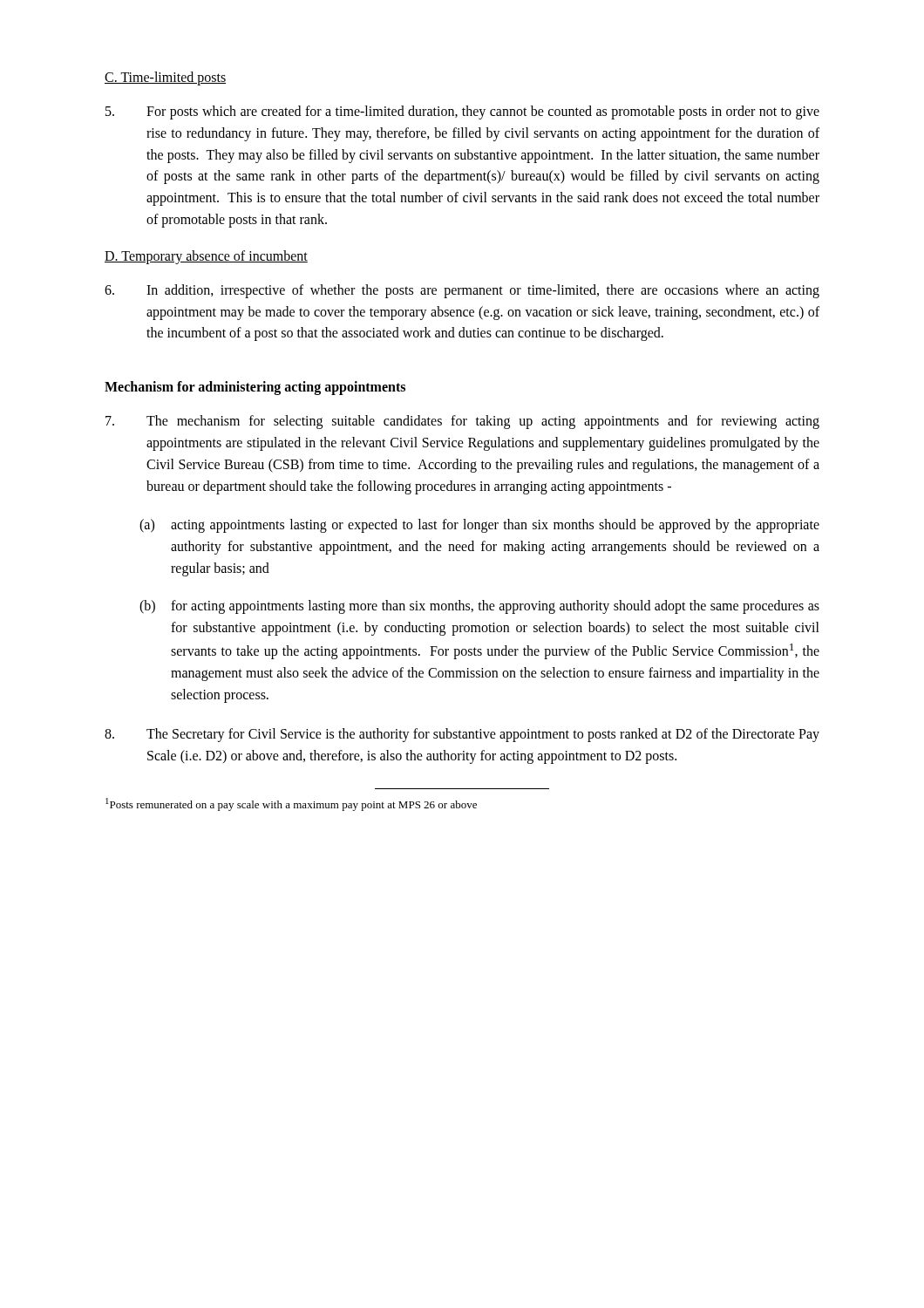Find the list item with the text "(b) for acting appointments lasting more than"
The image size is (924, 1308).
click(x=479, y=651)
